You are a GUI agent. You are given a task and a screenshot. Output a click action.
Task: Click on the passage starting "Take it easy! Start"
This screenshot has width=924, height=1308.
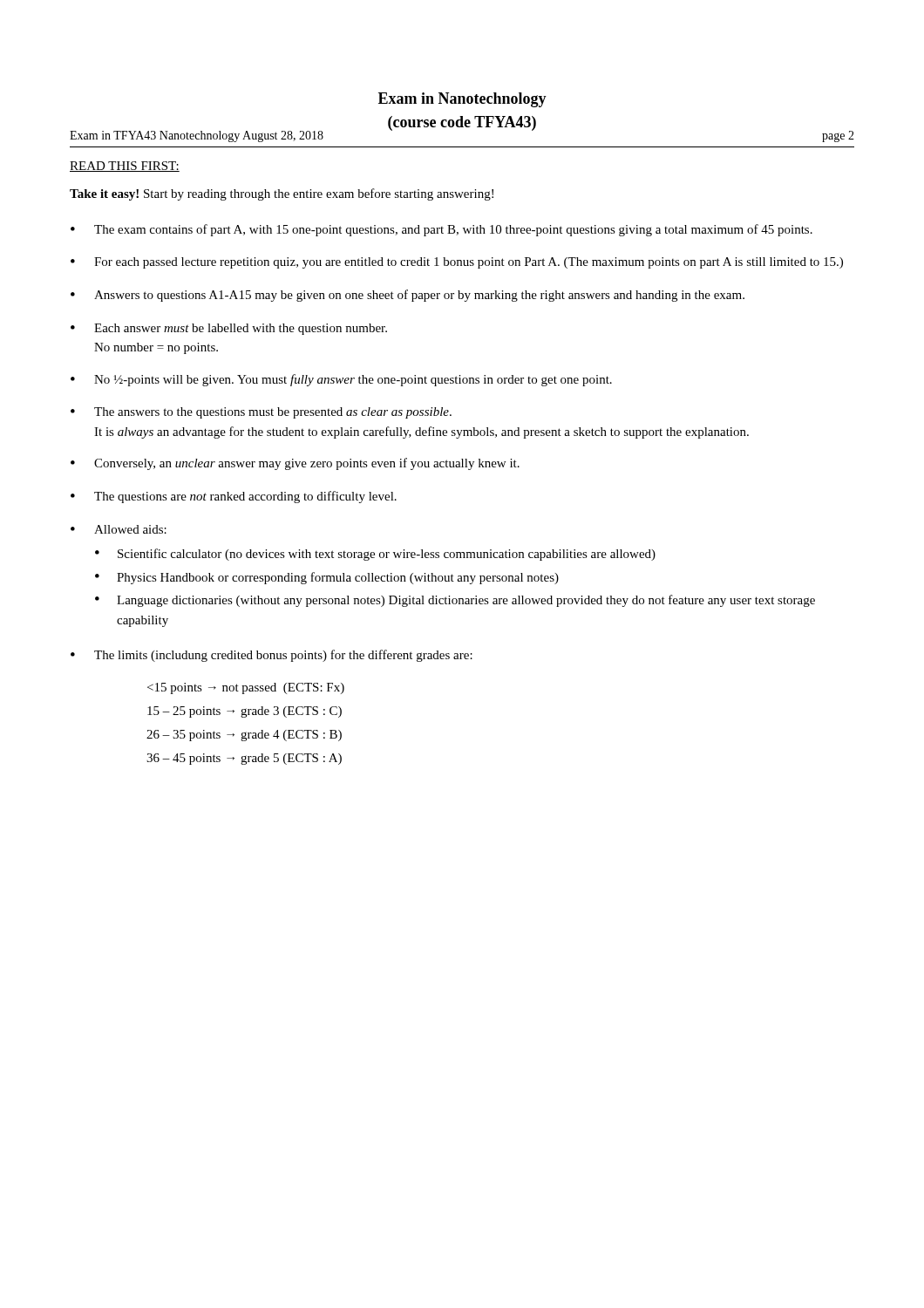coord(282,194)
